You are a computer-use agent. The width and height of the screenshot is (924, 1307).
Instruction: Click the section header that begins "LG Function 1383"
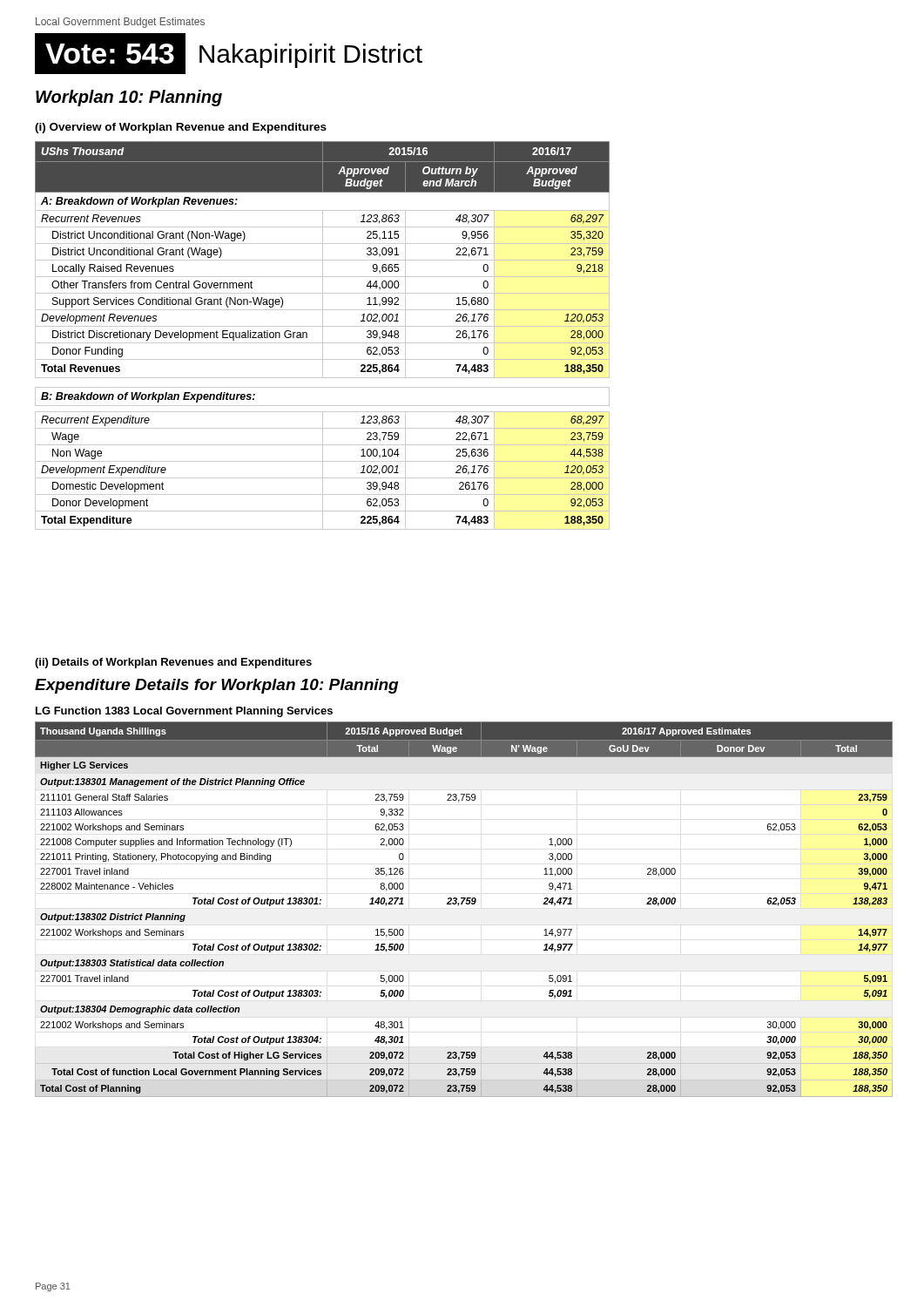pyautogui.click(x=184, y=711)
